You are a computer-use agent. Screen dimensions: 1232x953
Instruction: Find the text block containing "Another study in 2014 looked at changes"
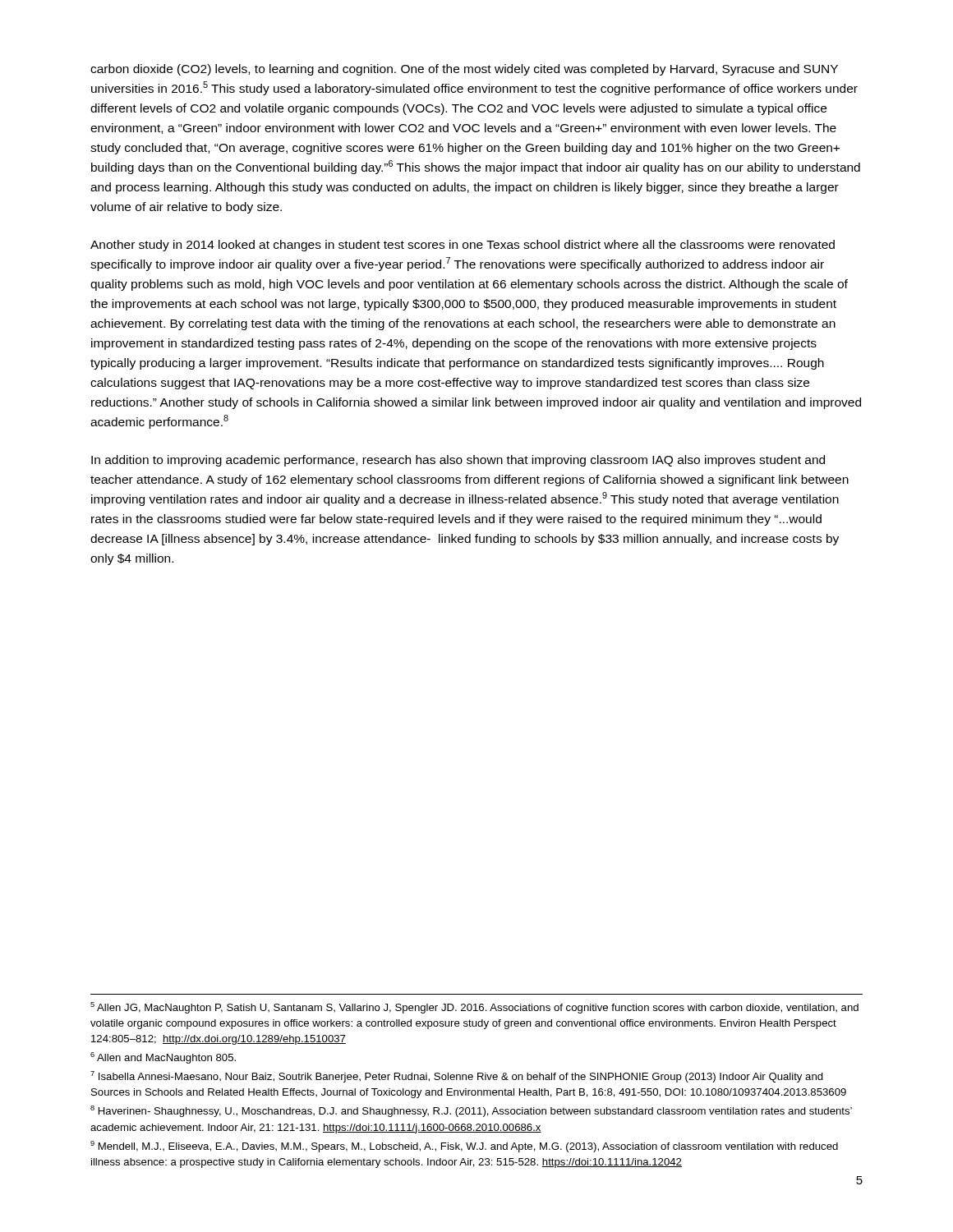476,333
